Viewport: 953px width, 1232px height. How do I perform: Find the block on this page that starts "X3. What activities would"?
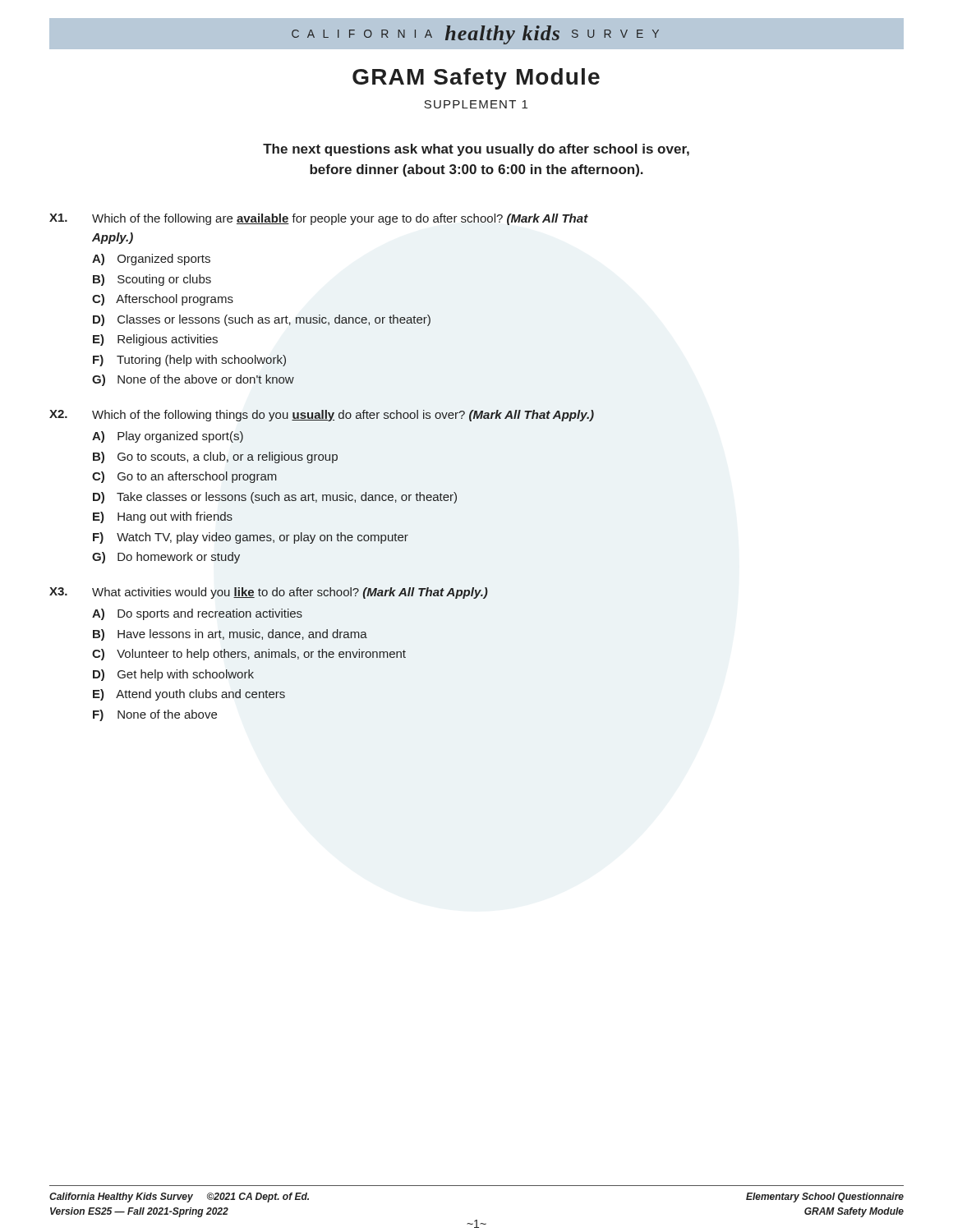(269, 593)
